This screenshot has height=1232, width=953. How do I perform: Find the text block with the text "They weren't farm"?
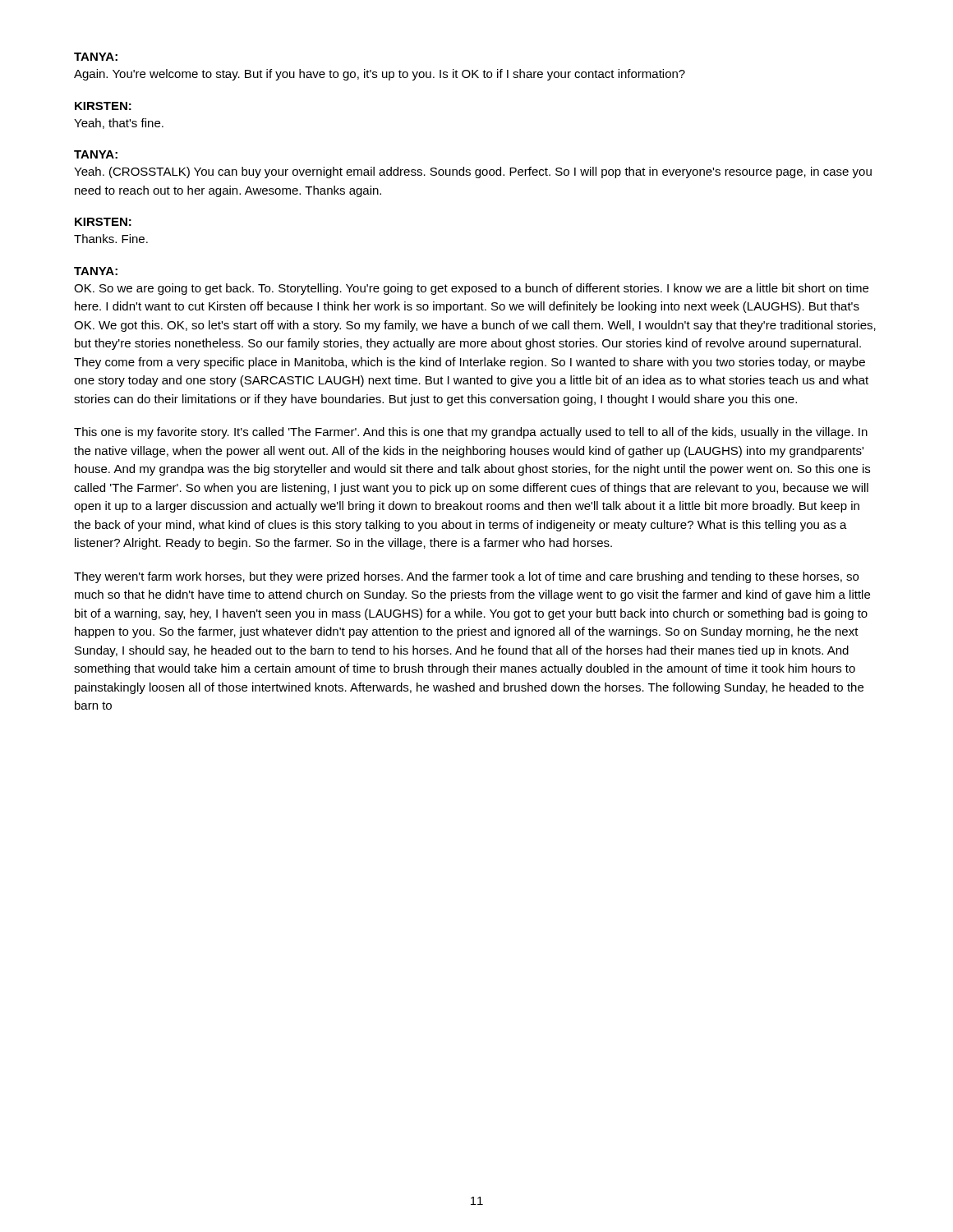click(x=476, y=641)
